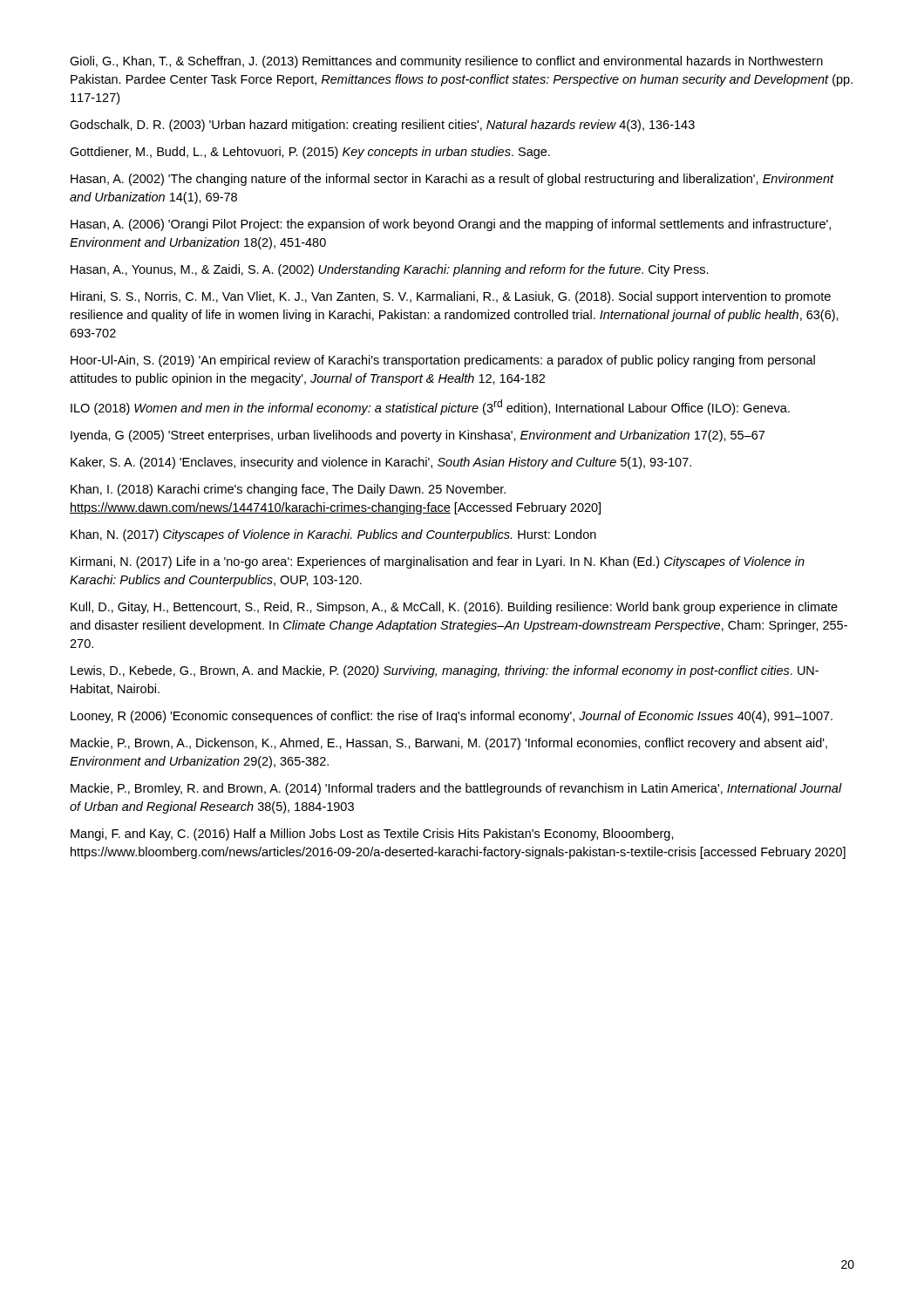
Task: Find the region starting "Hirani, S. S., Norris, C. M., Van Vliet,"
Action: pos(454,315)
